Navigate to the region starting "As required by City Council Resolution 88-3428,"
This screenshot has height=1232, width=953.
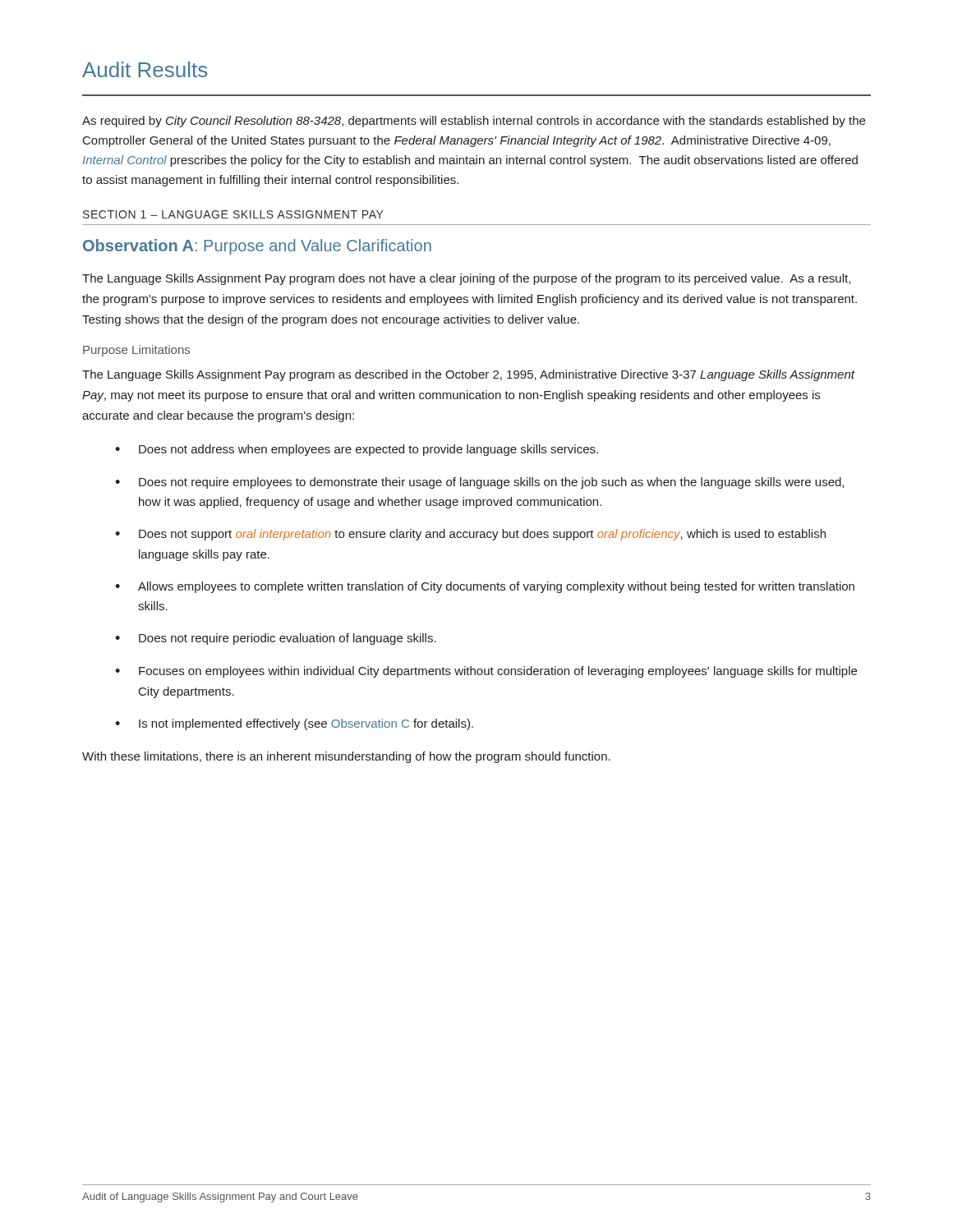click(x=474, y=150)
